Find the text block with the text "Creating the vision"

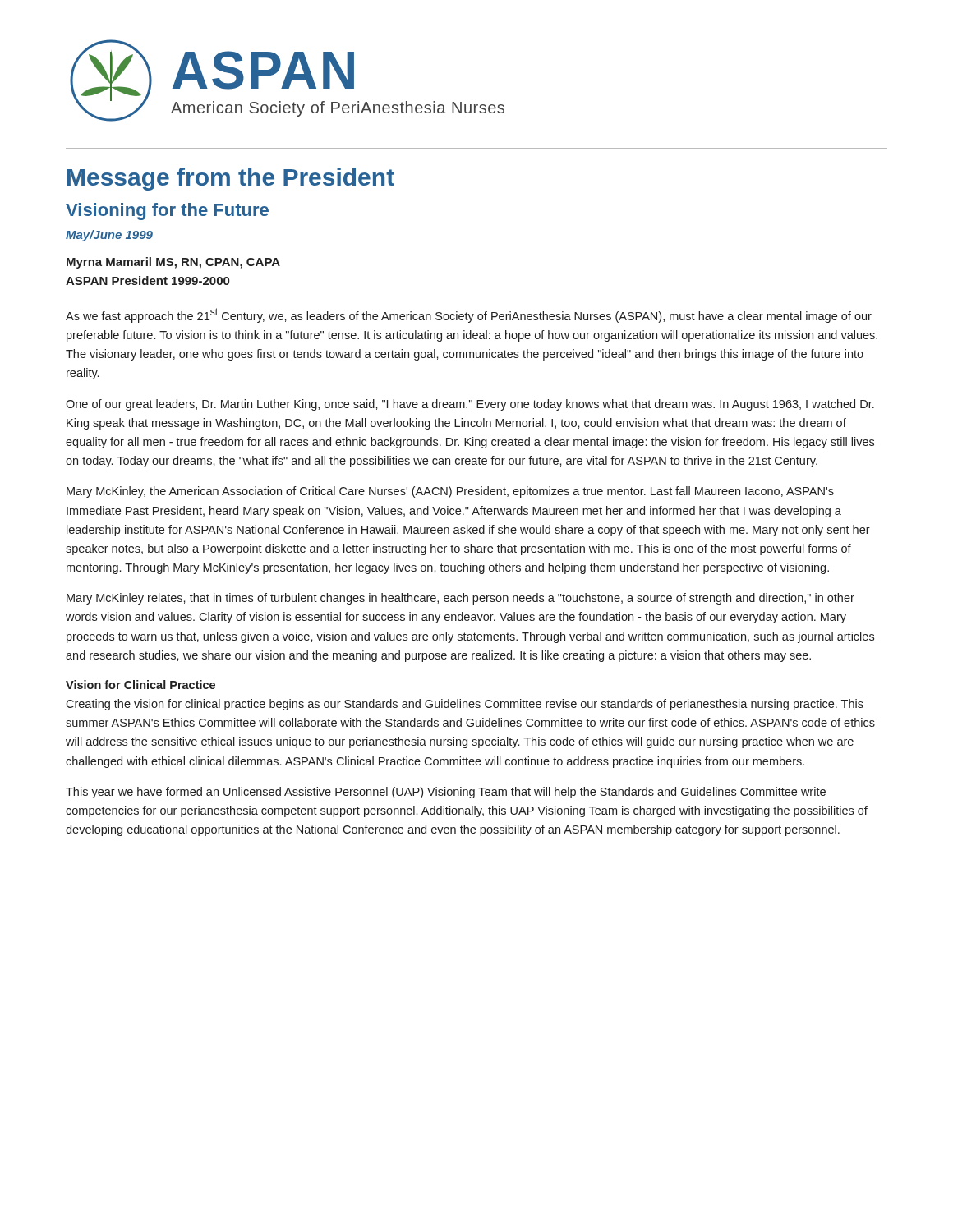[x=470, y=732]
